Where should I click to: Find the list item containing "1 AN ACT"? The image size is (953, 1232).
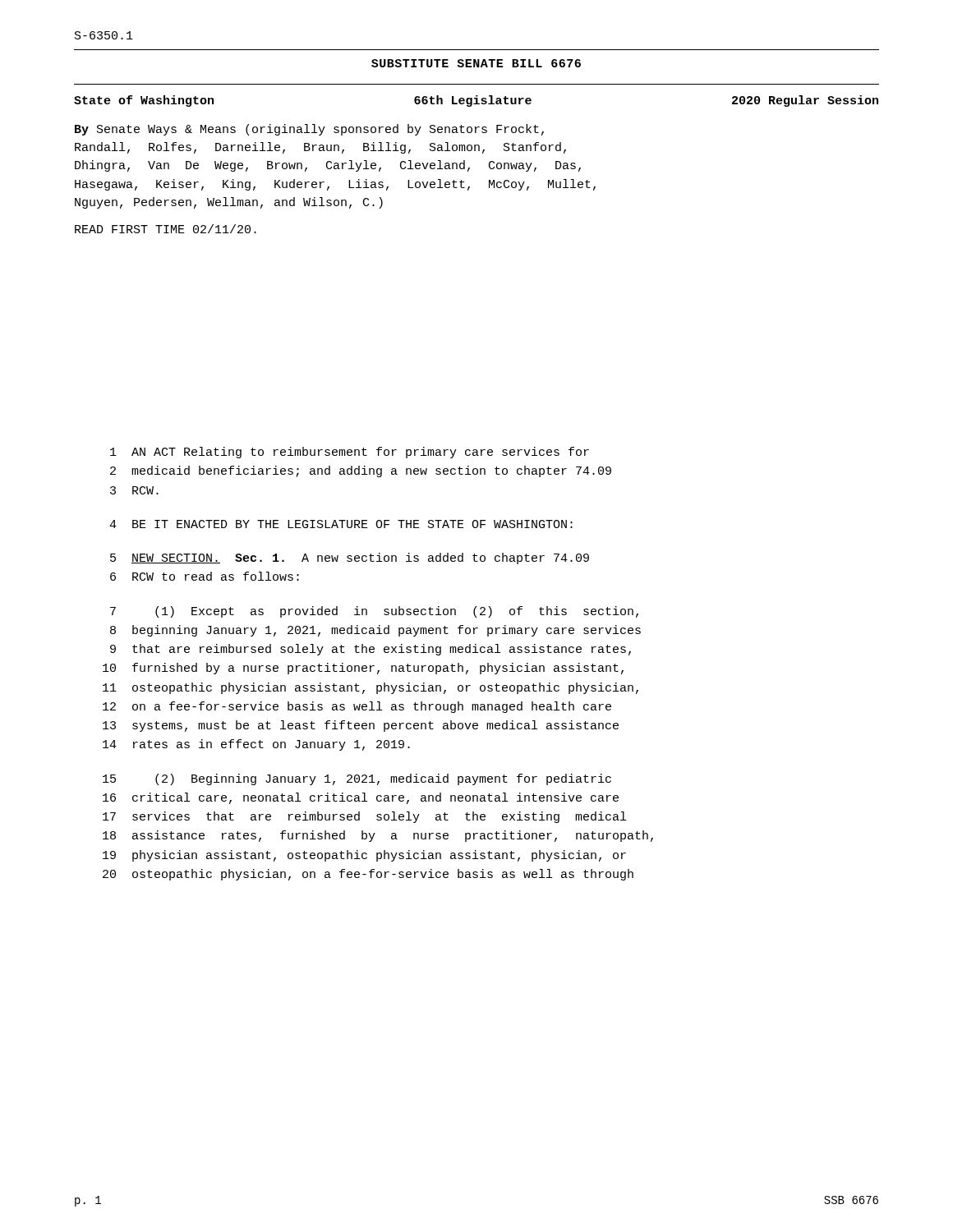tap(476, 664)
